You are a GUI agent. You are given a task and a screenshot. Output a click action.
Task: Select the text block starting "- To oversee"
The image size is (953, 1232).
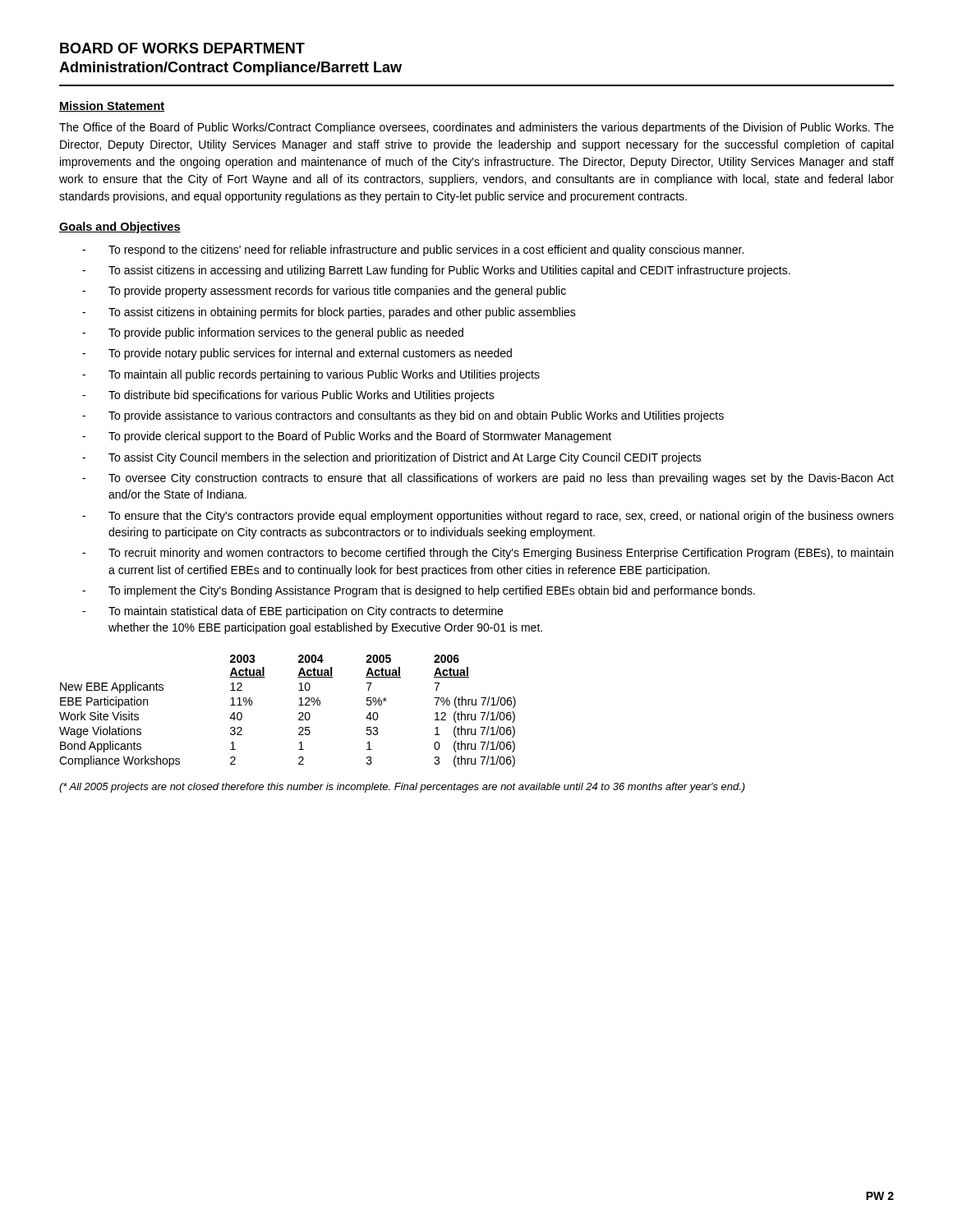pyautogui.click(x=476, y=487)
